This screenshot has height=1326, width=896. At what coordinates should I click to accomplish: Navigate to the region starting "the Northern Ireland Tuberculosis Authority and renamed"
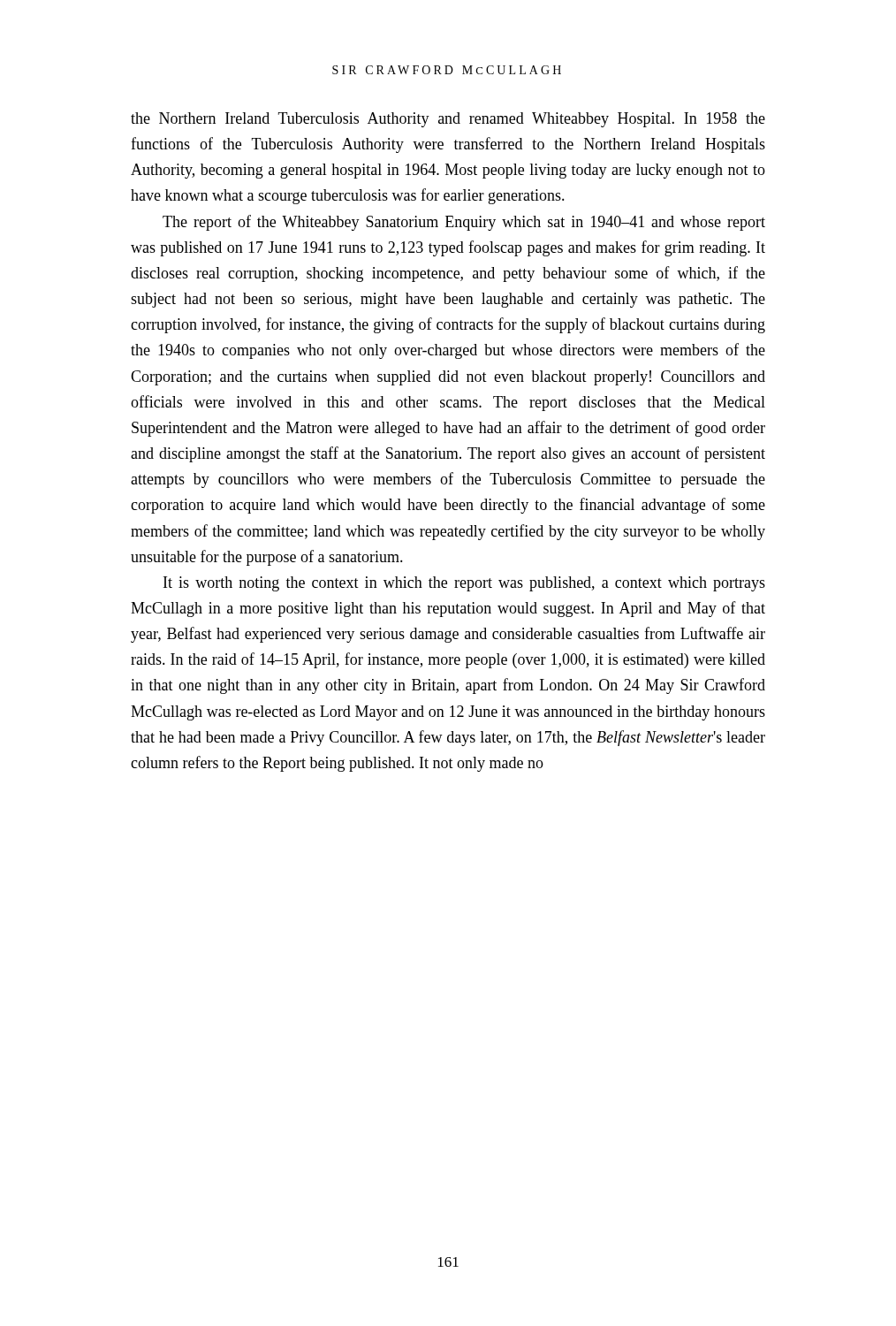(448, 441)
